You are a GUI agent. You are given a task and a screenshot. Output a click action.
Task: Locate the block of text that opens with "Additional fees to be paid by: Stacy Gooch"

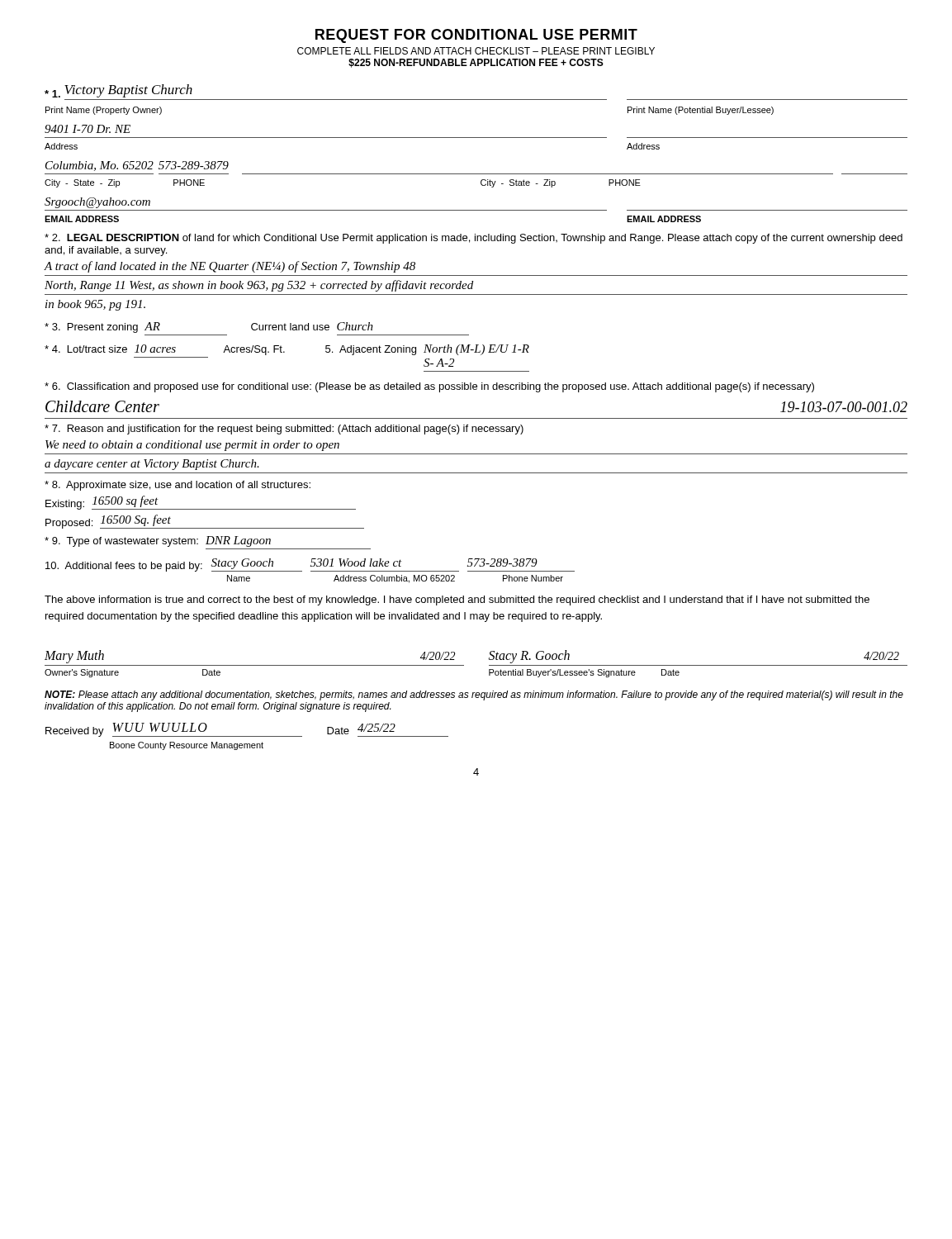pyautogui.click(x=476, y=570)
